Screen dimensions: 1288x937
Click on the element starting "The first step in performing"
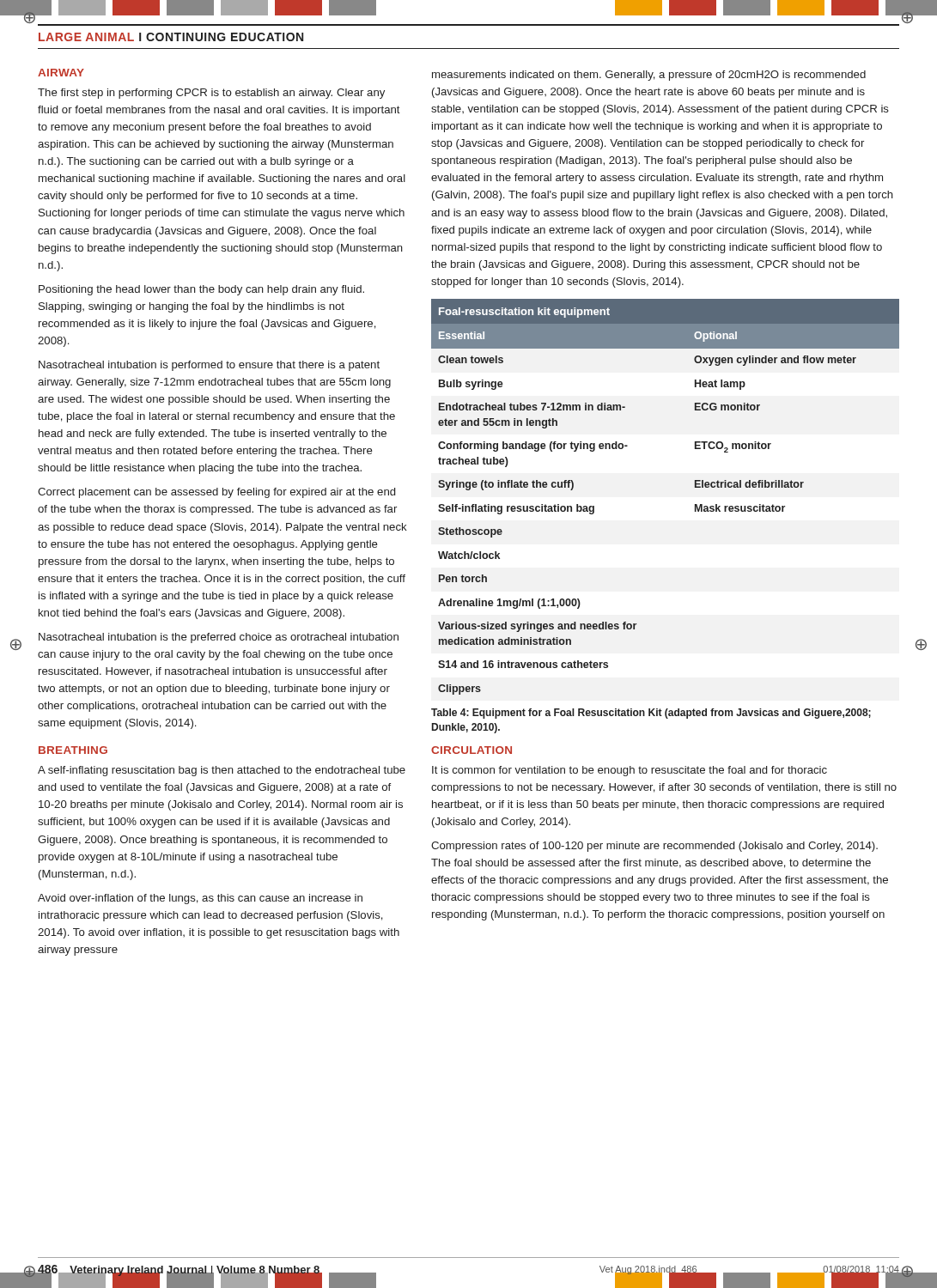pyautogui.click(x=222, y=408)
